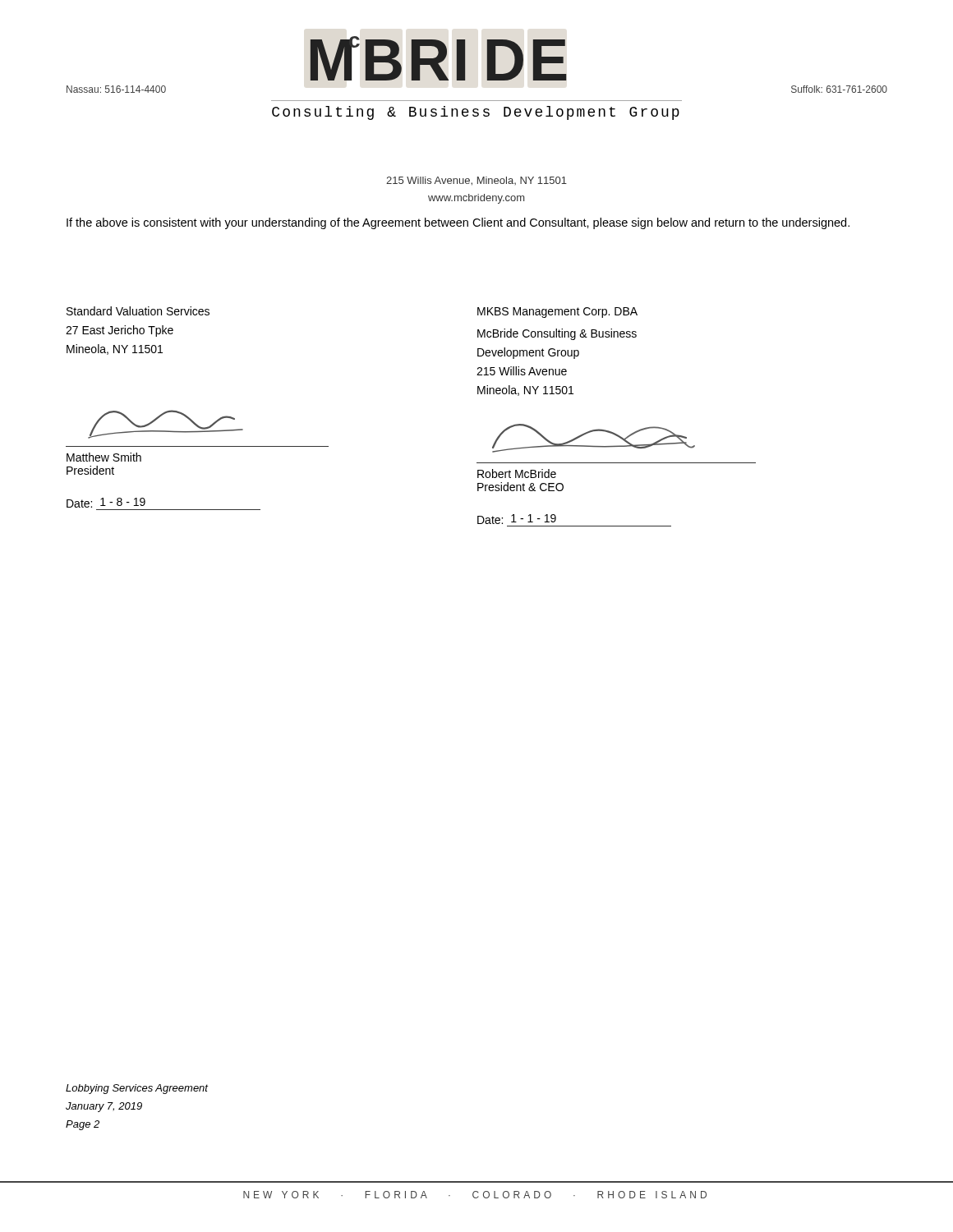The height and width of the screenshot is (1232, 953).
Task: Find a logo
Action: coord(476,73)
